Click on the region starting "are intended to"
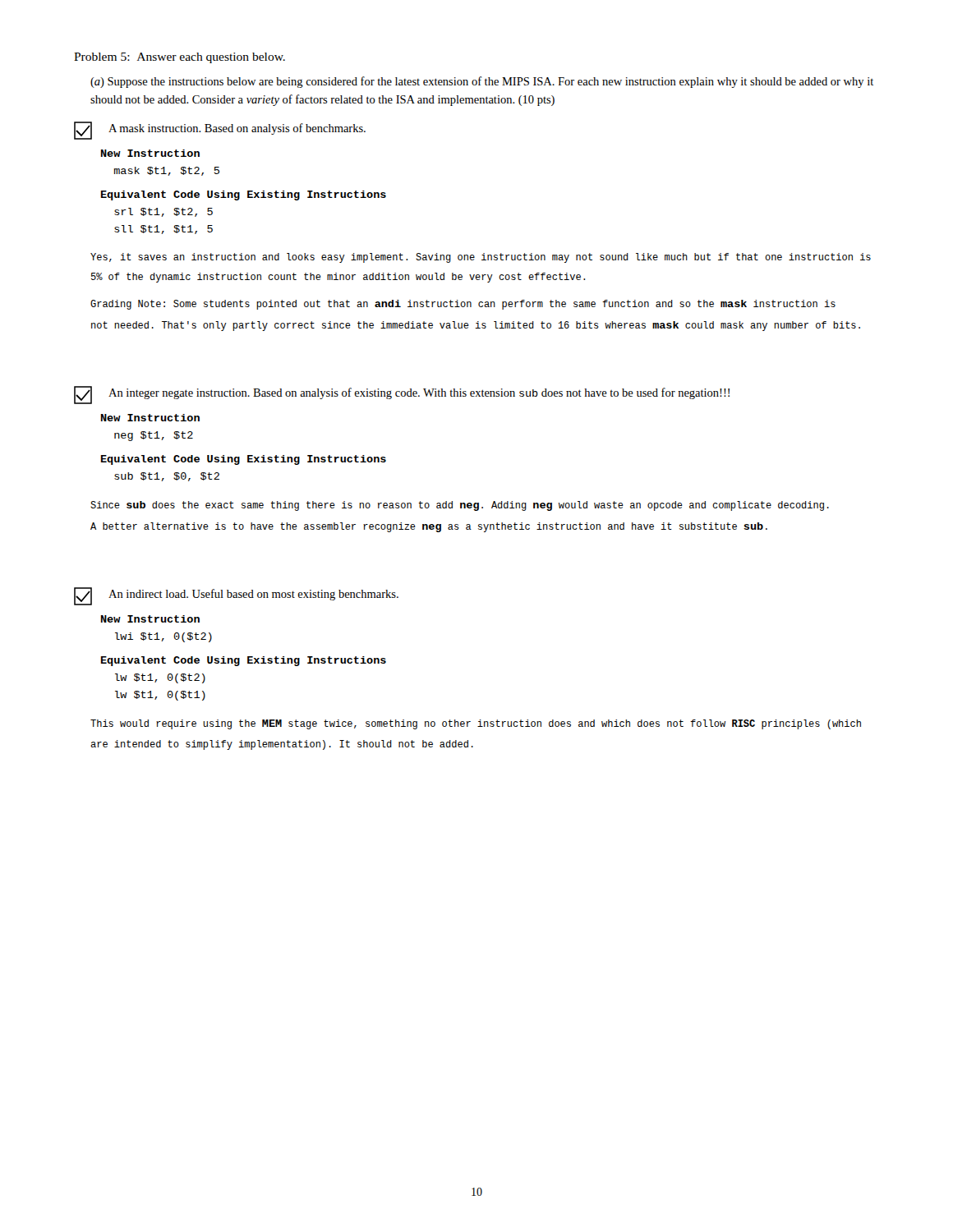Viewport: 953px width, 1232px height. 283,745
